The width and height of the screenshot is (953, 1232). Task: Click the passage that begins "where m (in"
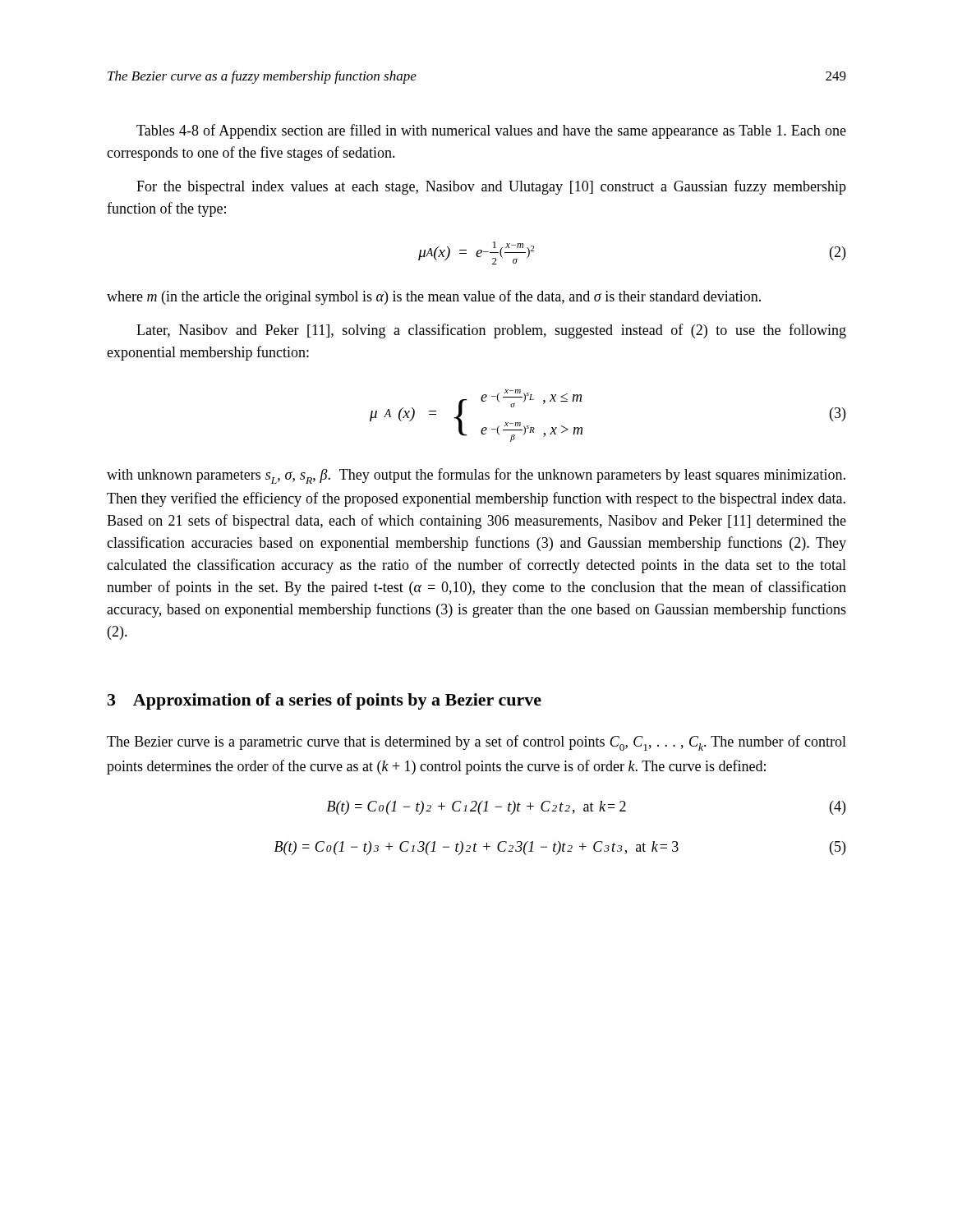tap(476, 297)
